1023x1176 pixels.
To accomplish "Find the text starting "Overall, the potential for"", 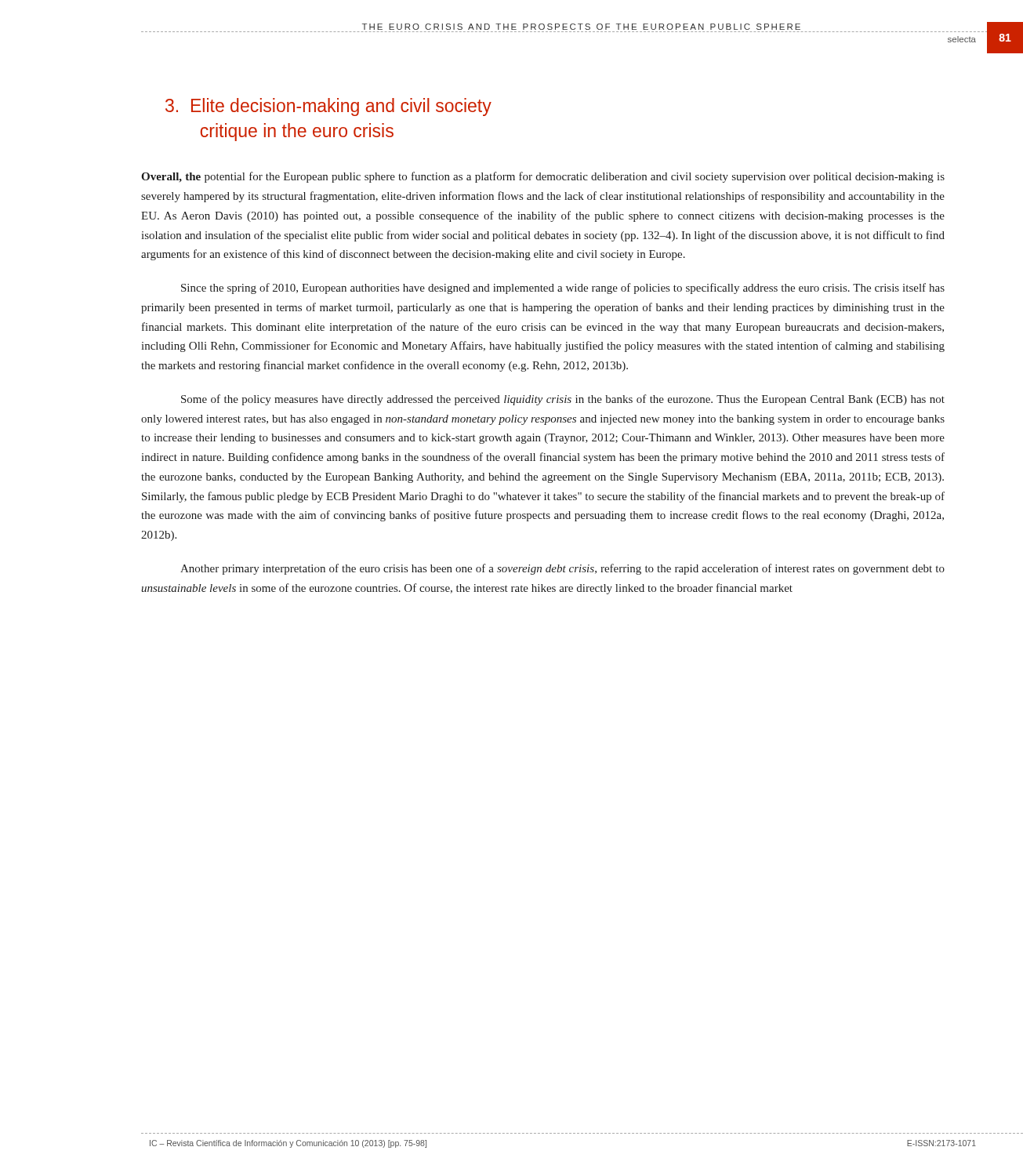I will coord(543,216).
